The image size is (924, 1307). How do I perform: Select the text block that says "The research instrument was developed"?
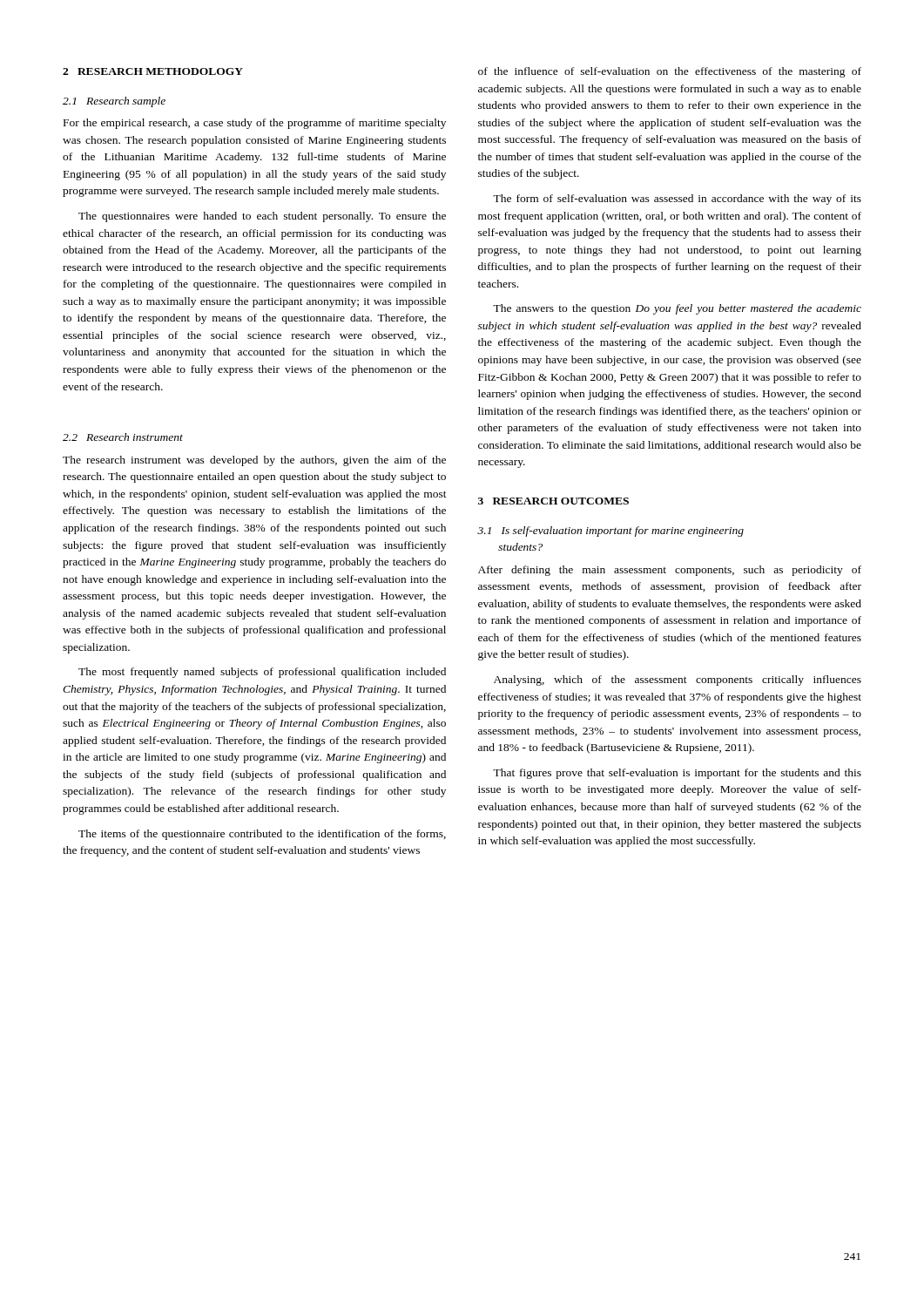(255, 553)
